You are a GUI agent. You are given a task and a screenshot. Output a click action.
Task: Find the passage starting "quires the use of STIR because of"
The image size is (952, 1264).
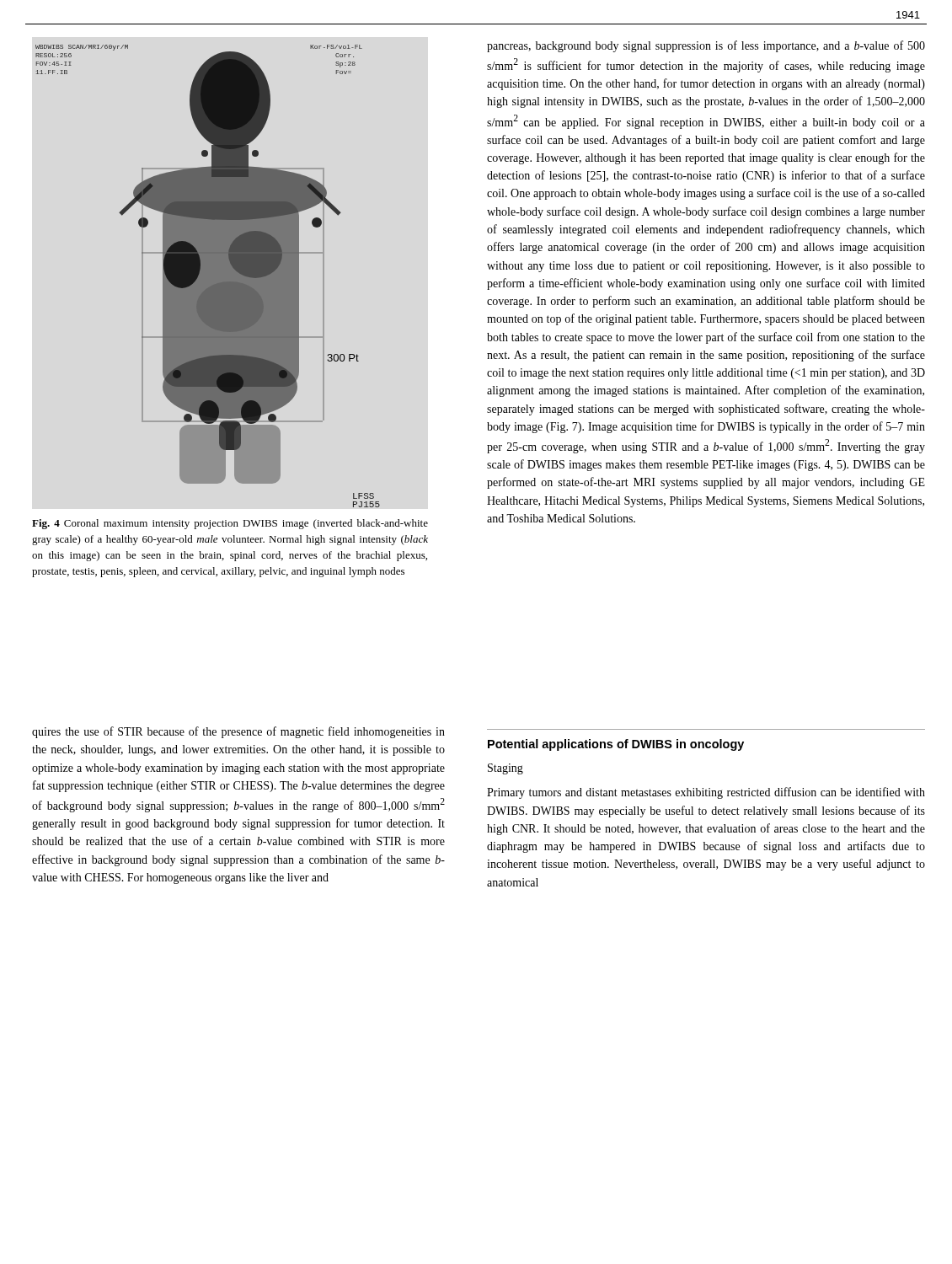[238, 805]
